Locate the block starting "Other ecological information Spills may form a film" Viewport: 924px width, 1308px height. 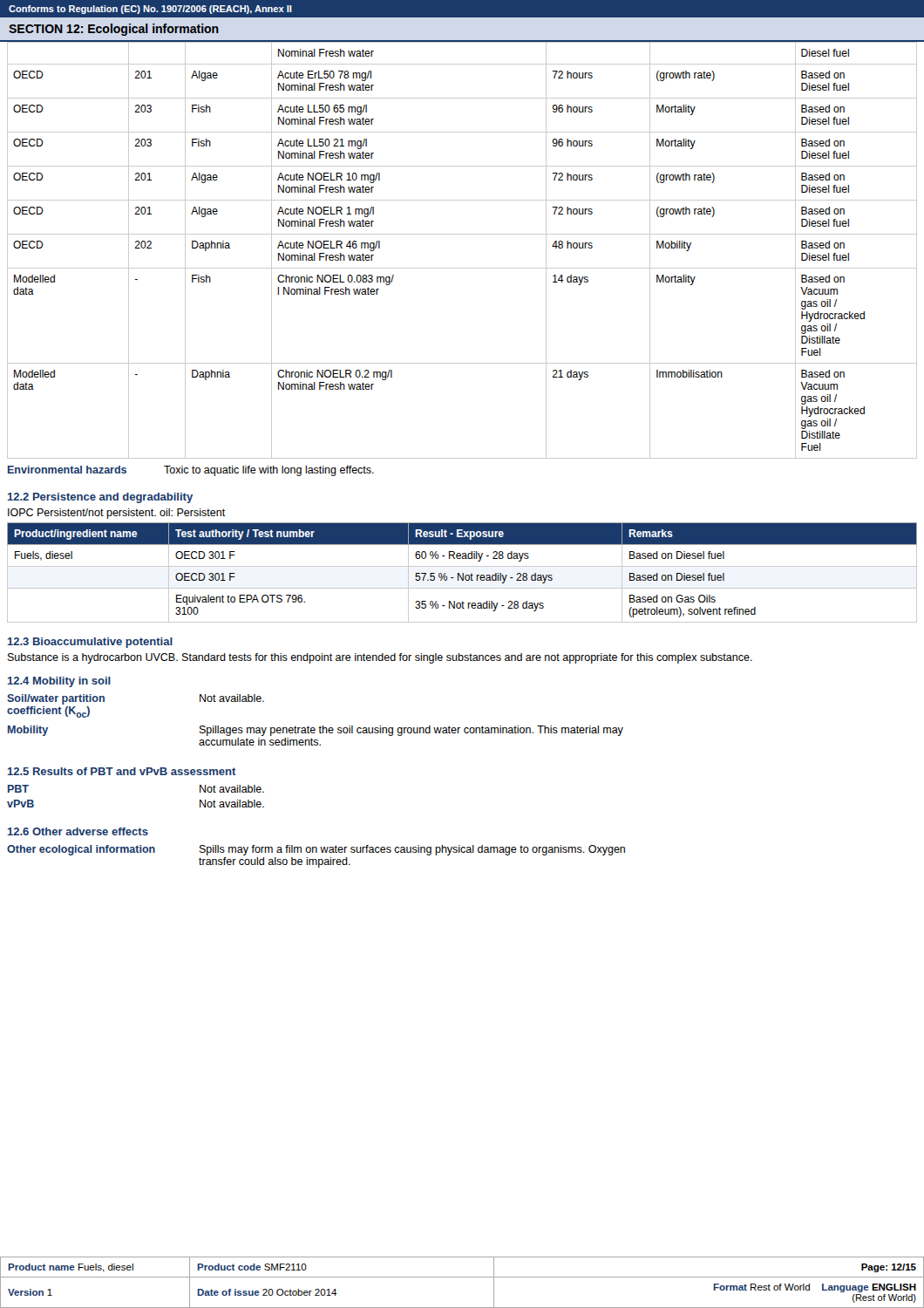pos(316,855)
